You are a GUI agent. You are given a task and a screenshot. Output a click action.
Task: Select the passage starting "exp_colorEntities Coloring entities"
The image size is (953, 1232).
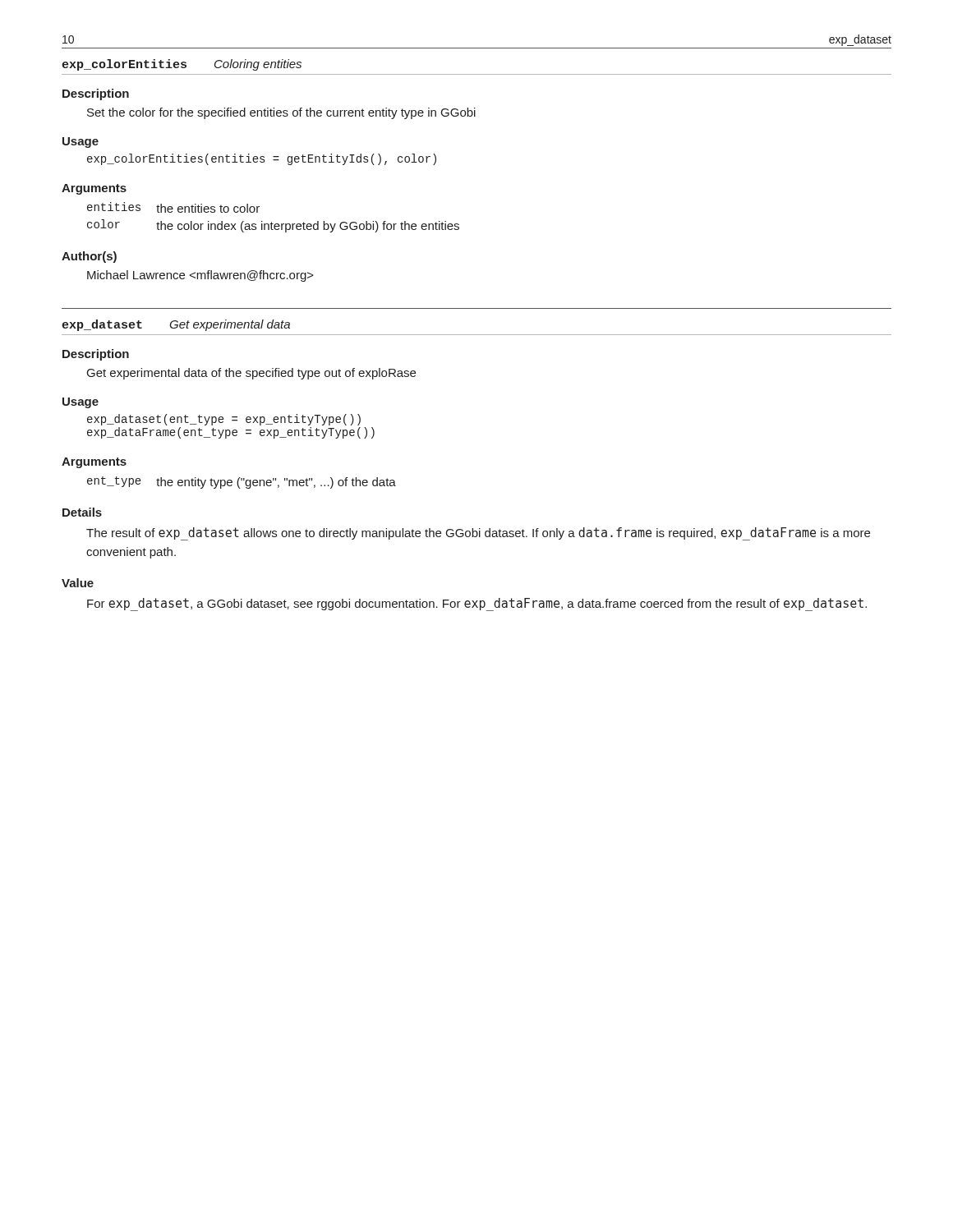point(182,64)
